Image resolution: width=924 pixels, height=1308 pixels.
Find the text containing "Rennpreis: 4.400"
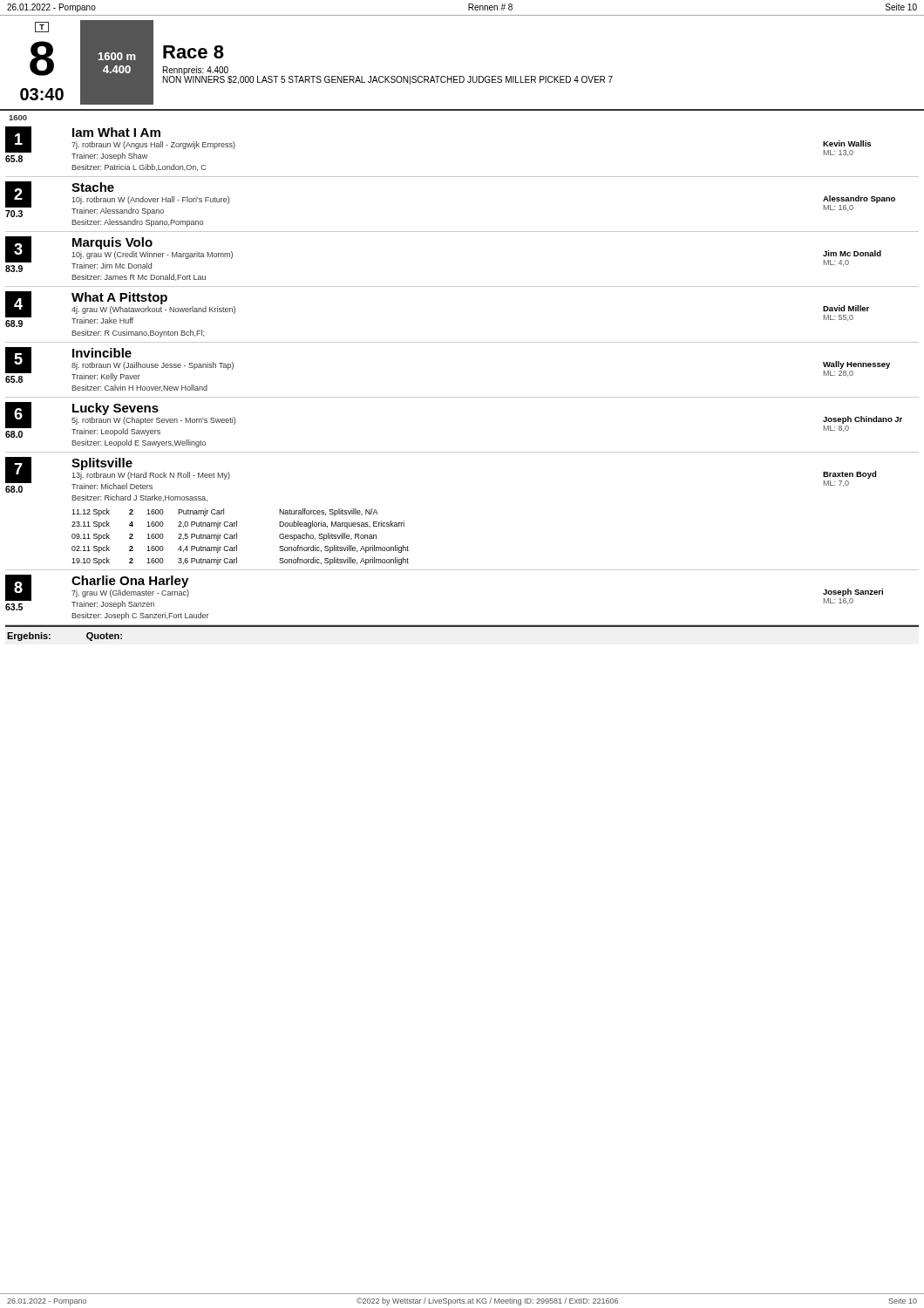(195, 70)
